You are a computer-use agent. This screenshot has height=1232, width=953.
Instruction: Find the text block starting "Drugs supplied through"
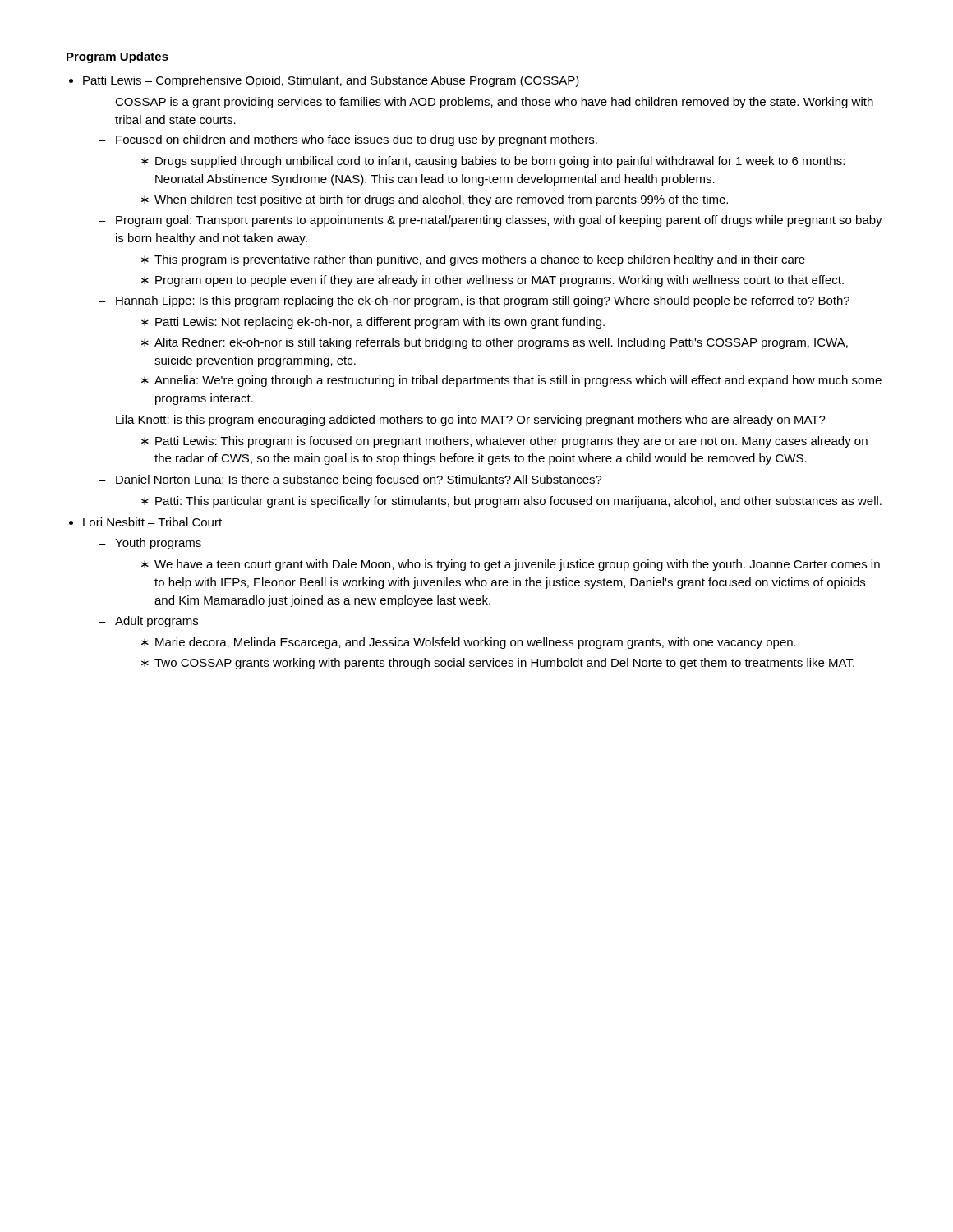coord(500,170)
